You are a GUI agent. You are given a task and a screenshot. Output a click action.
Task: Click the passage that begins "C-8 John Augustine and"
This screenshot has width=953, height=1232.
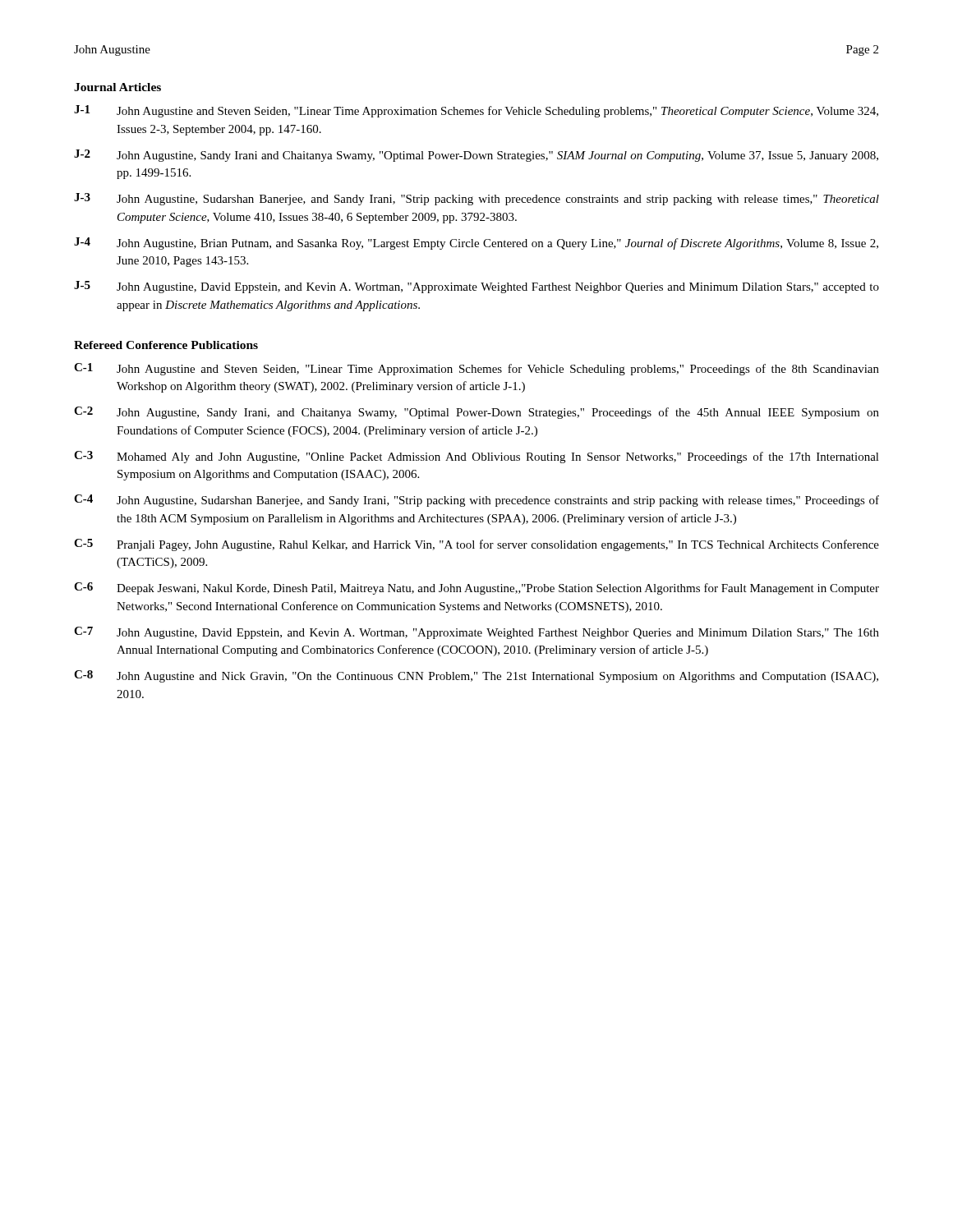click(x=476, y=686)
